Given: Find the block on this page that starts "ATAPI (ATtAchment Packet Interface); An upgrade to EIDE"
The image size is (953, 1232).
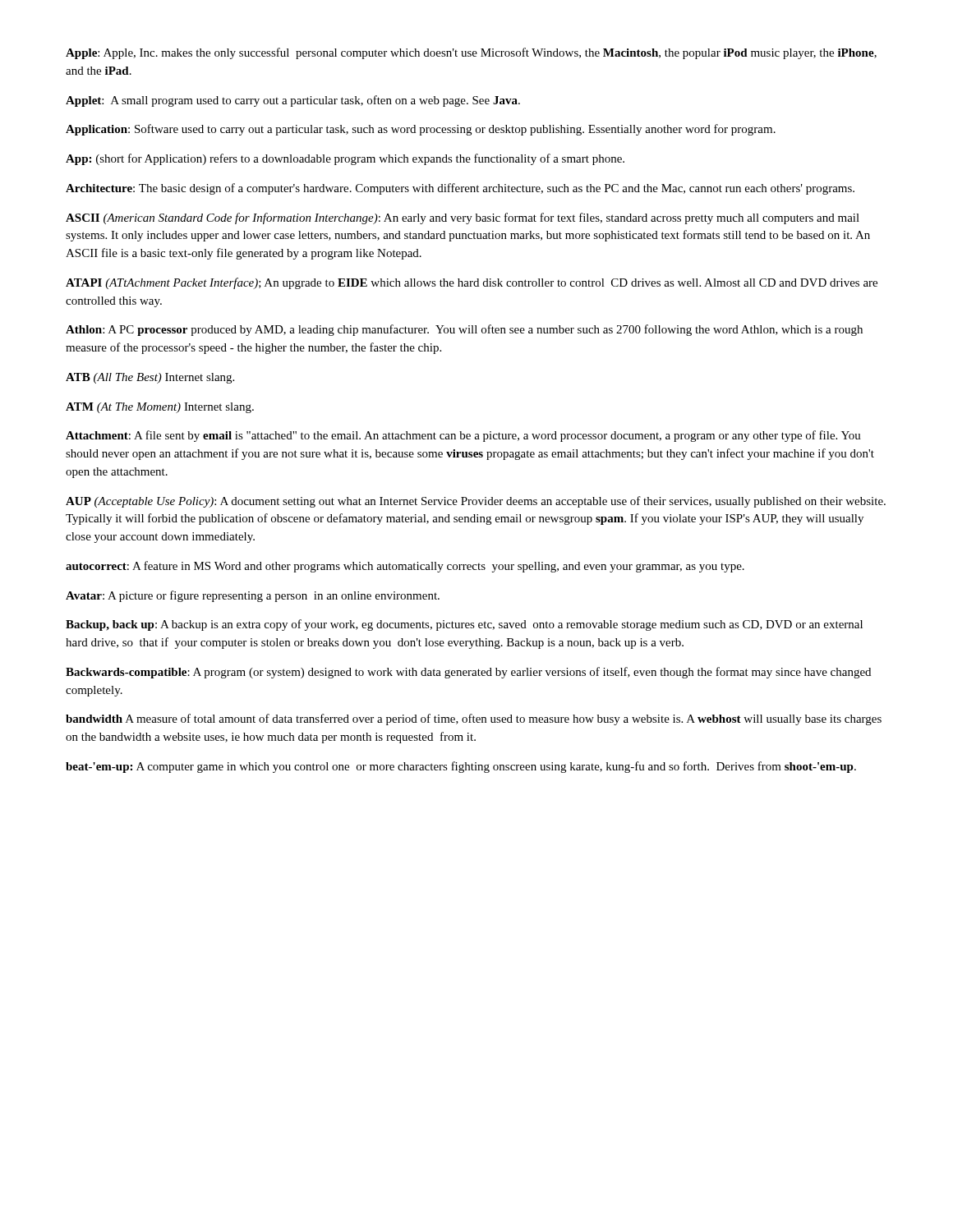Looking at the screenshot, I should pos(472,291).
